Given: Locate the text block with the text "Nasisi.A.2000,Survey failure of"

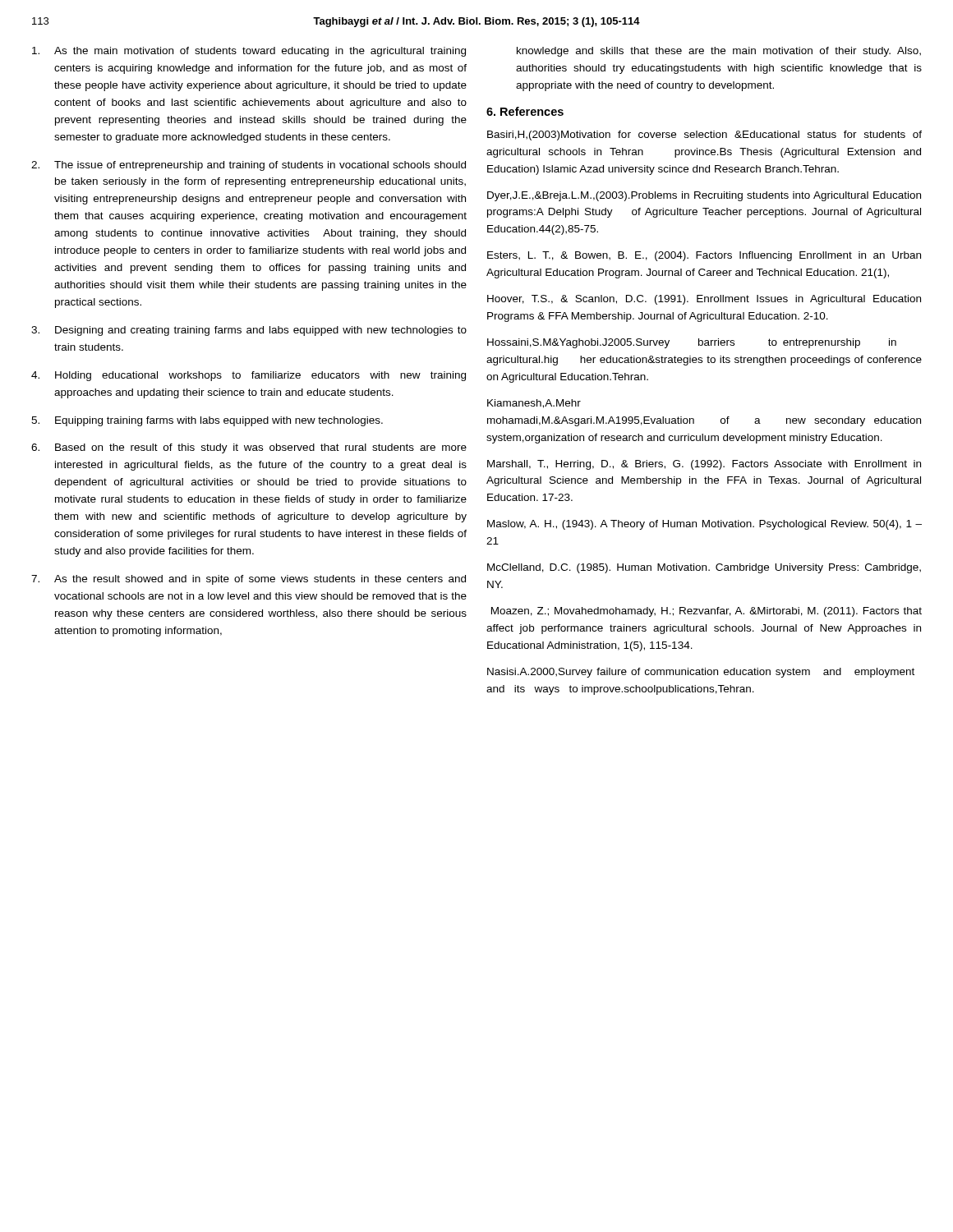Looking at the screenshot, I should 704,680.
